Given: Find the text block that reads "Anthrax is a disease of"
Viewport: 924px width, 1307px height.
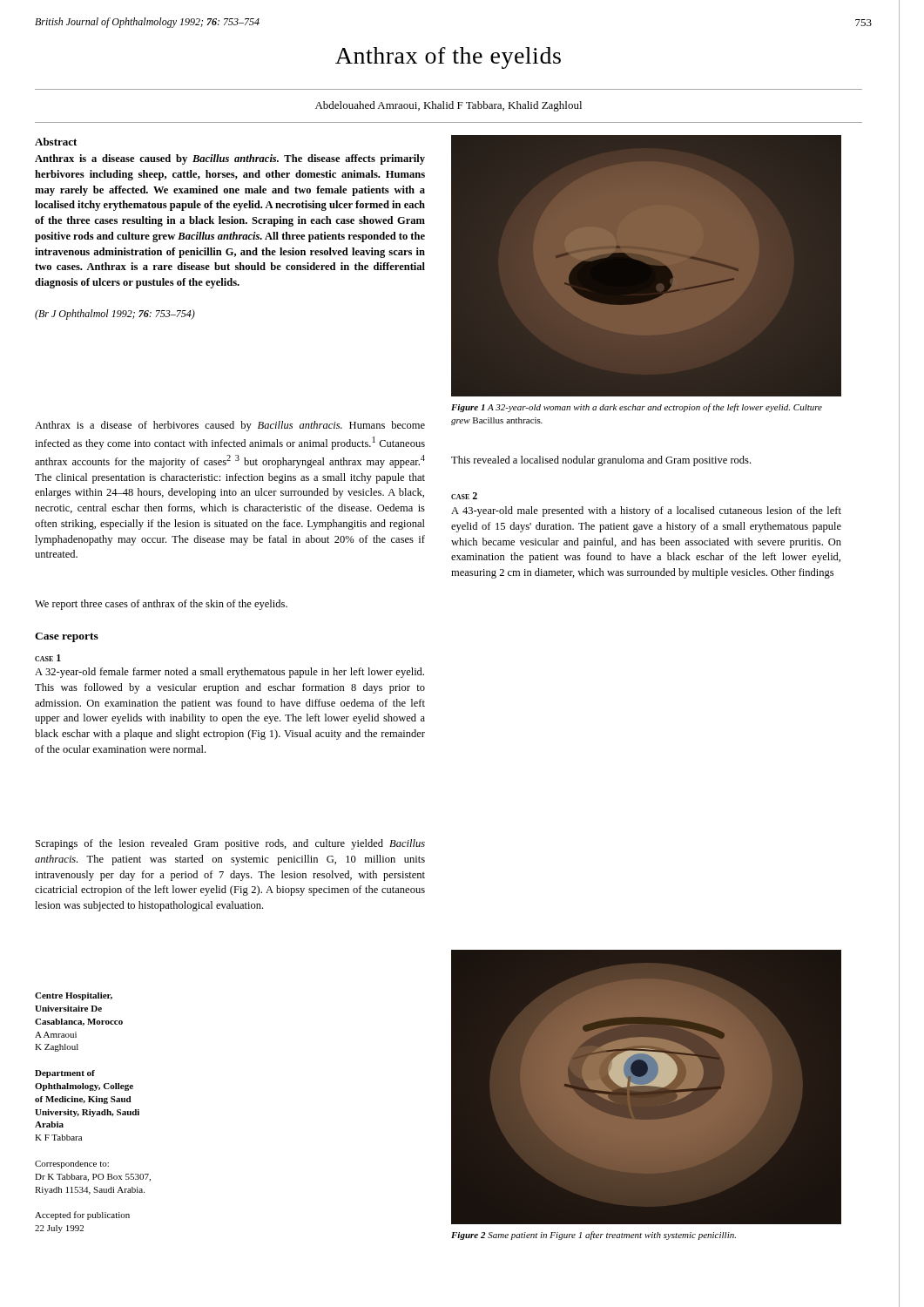Looking at the screenshot, I should [x=230, y=490].
